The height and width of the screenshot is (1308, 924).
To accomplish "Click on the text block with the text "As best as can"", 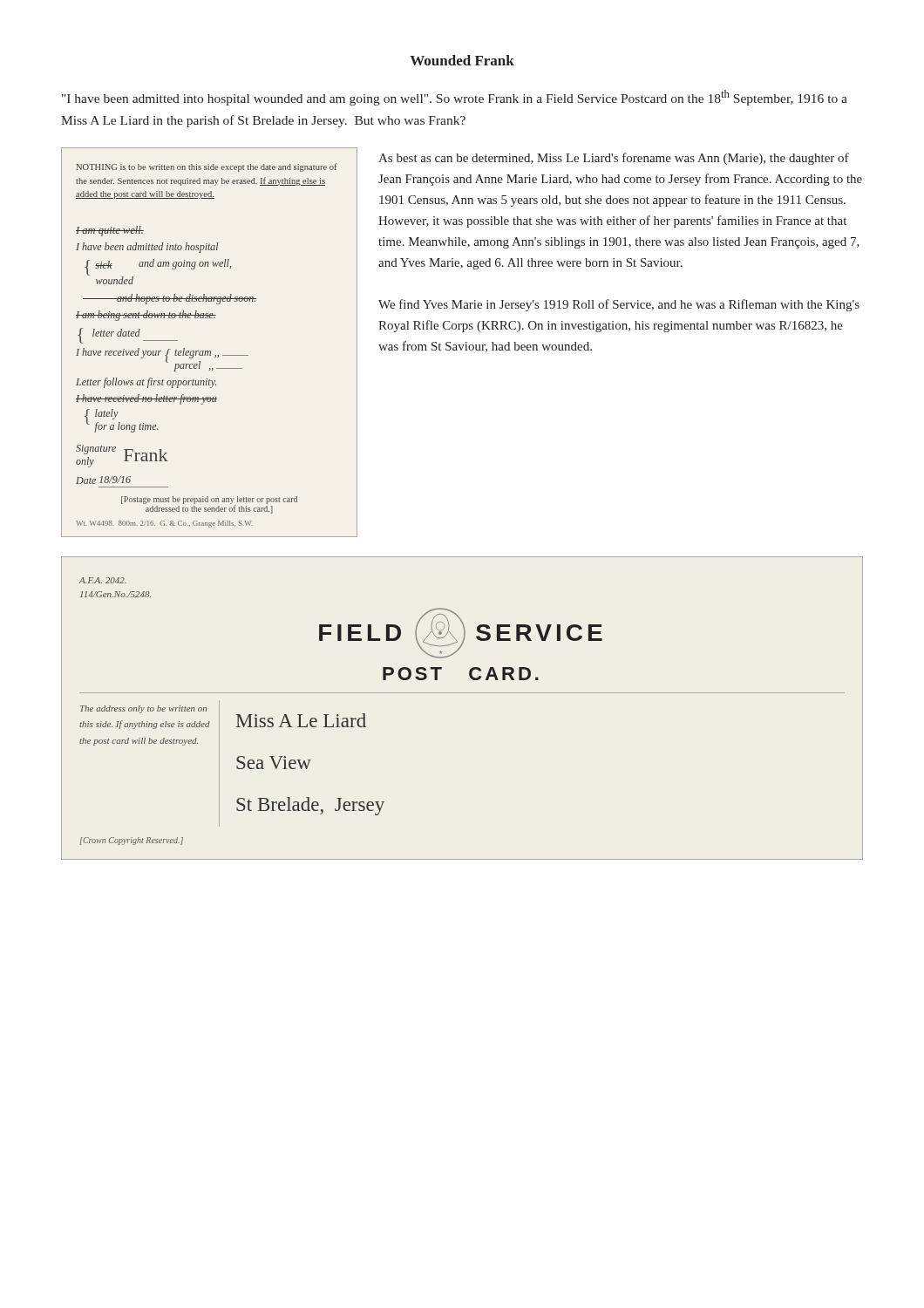I will point(620,252).
